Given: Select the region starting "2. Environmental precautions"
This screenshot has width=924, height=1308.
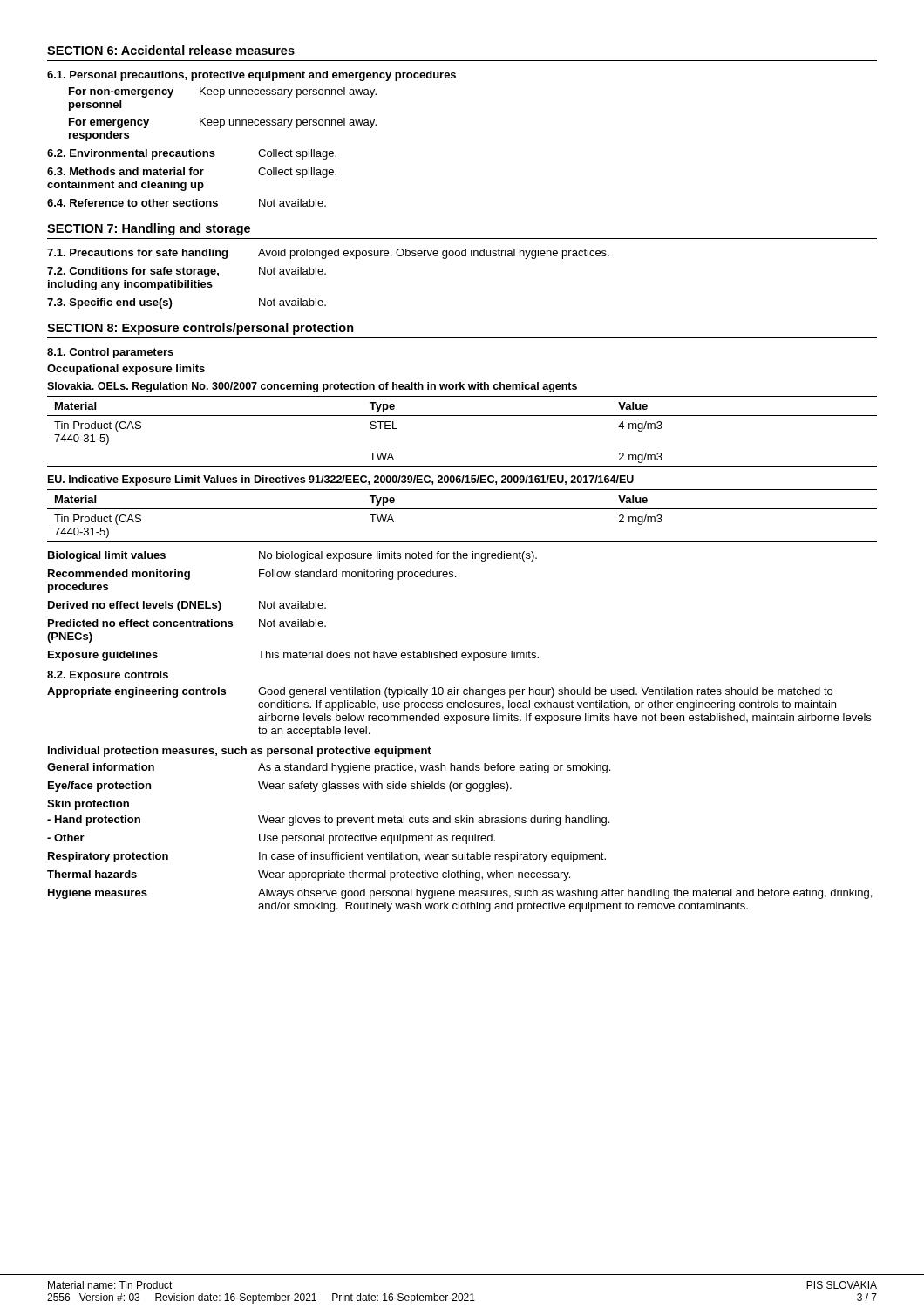Looking at the screenshot, I should pos(192,154).
